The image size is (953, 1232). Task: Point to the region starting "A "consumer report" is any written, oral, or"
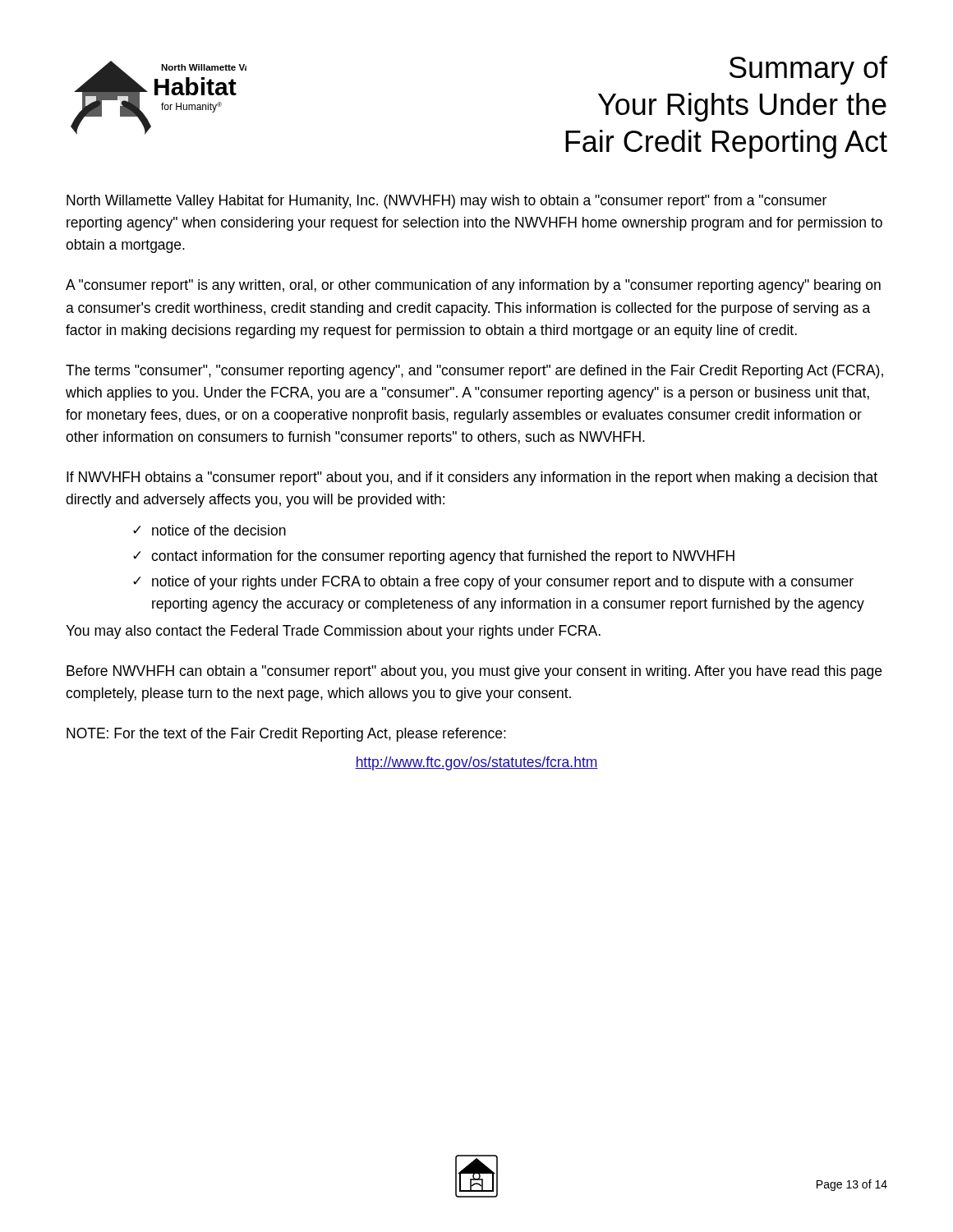(473, 308)
